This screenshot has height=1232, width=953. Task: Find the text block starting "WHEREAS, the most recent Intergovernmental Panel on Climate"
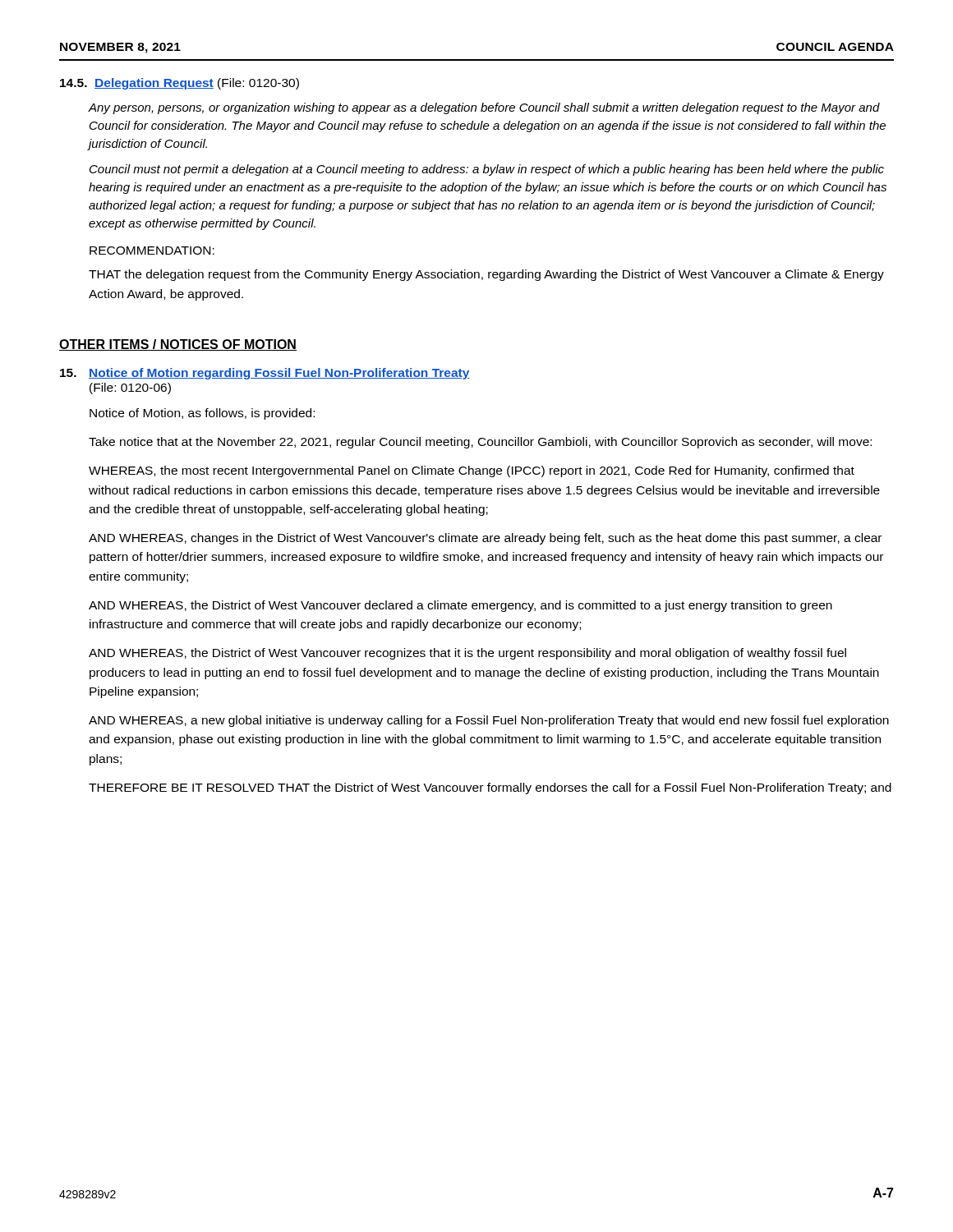tap(484, 490)
